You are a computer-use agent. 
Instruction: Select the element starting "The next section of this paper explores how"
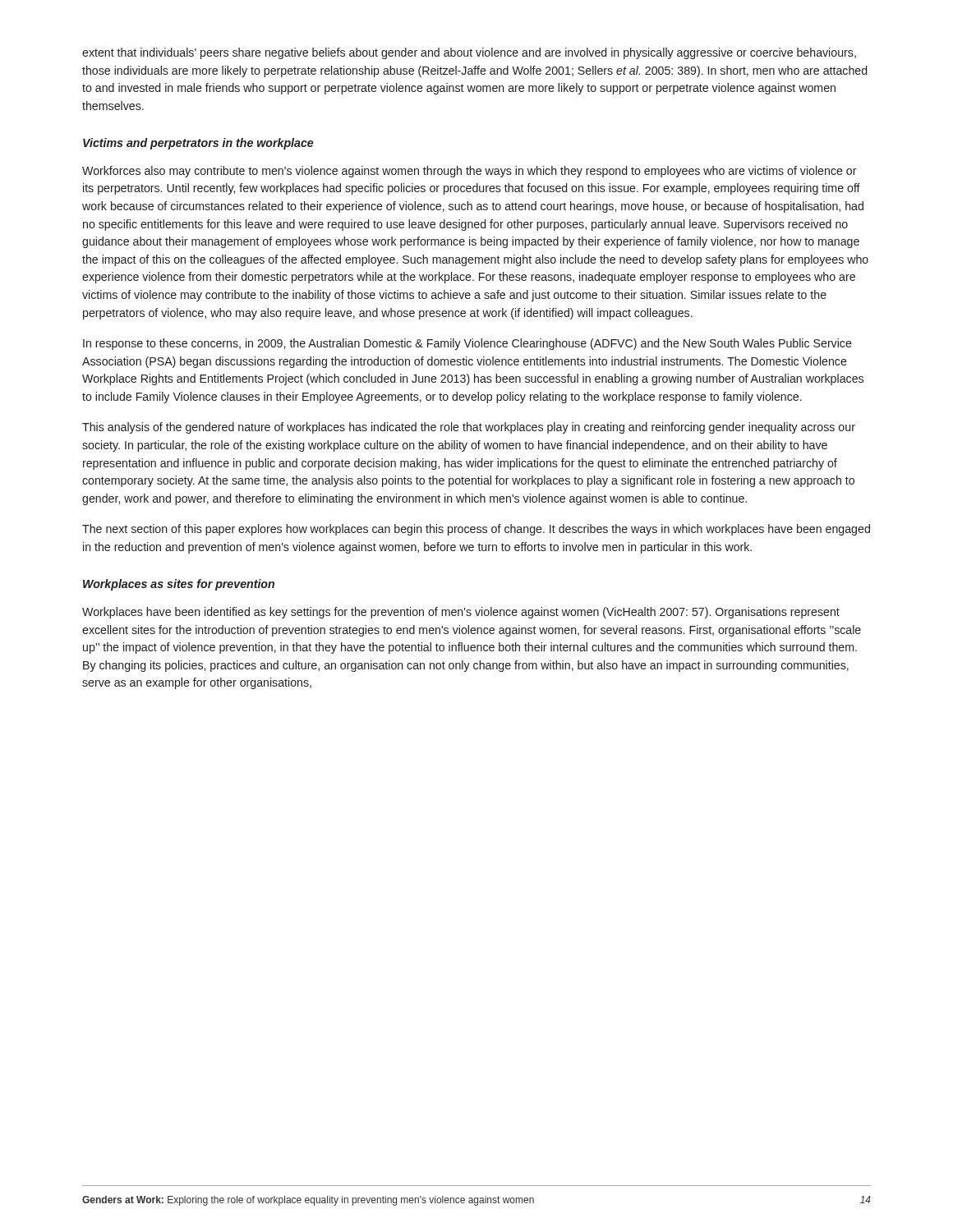pos(476,539)
